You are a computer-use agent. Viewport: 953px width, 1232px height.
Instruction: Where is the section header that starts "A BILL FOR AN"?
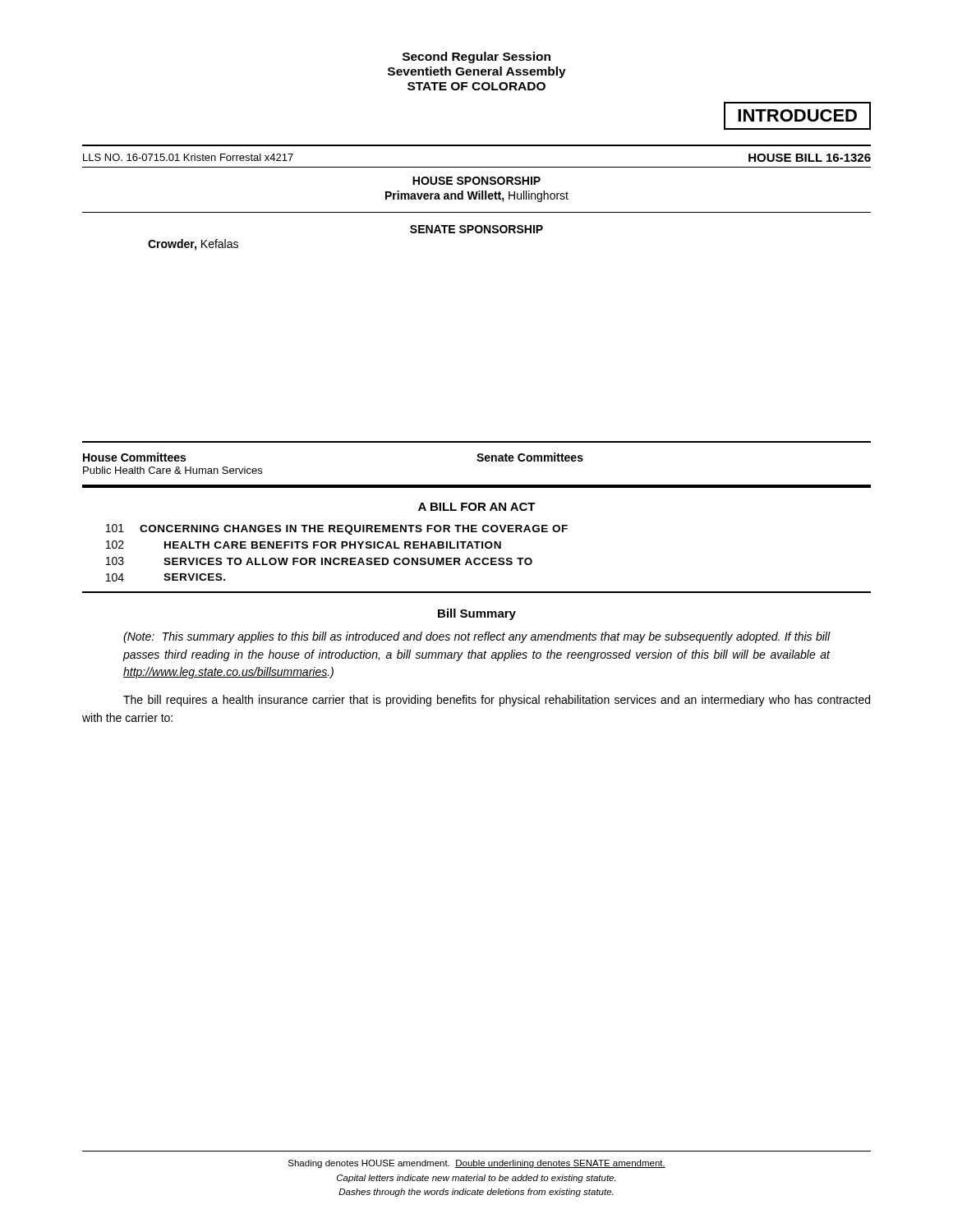(x=476, y=506)
